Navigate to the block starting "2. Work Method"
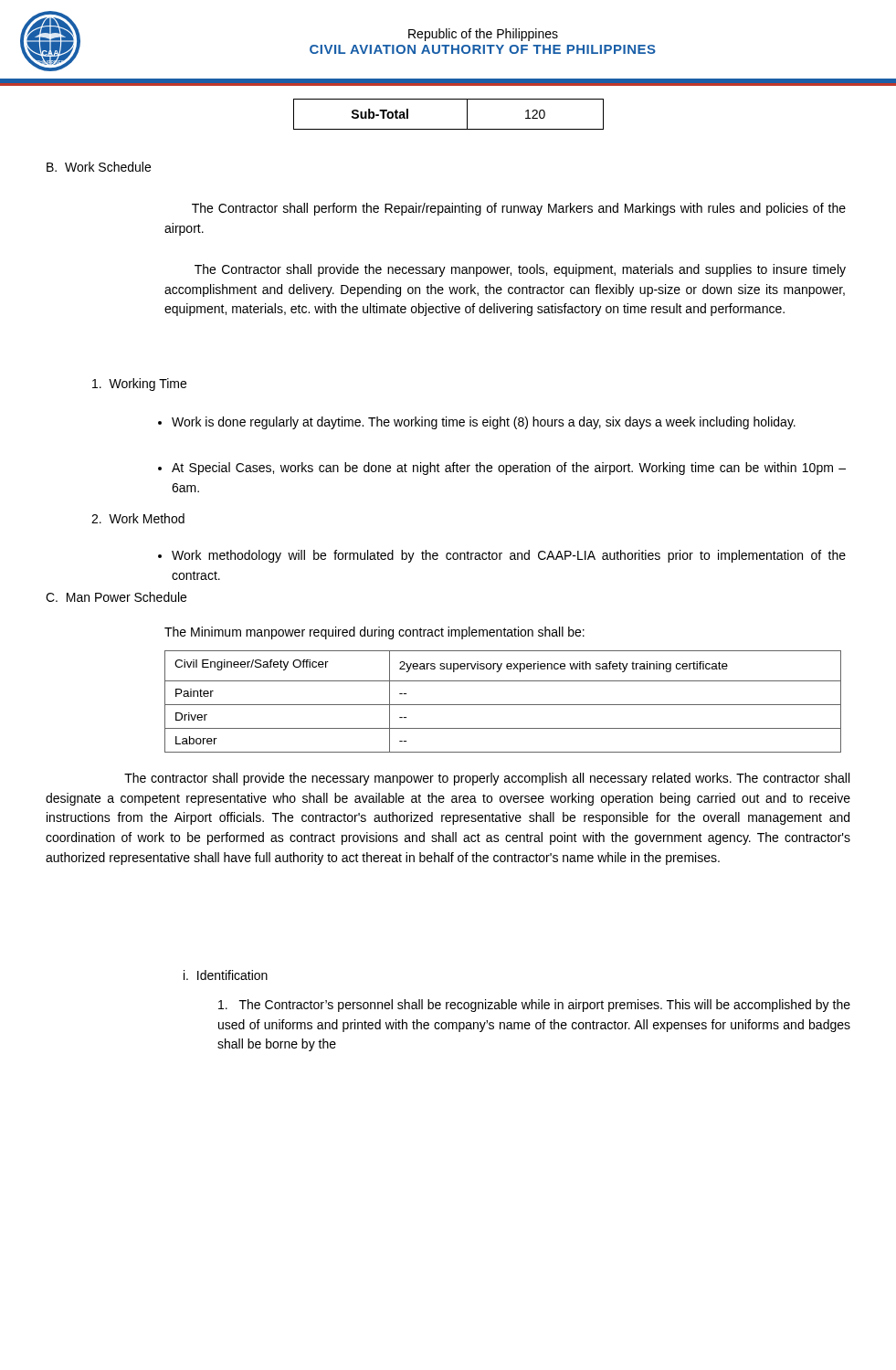This screenshot has width=896, height=1370. coord(138,519)
